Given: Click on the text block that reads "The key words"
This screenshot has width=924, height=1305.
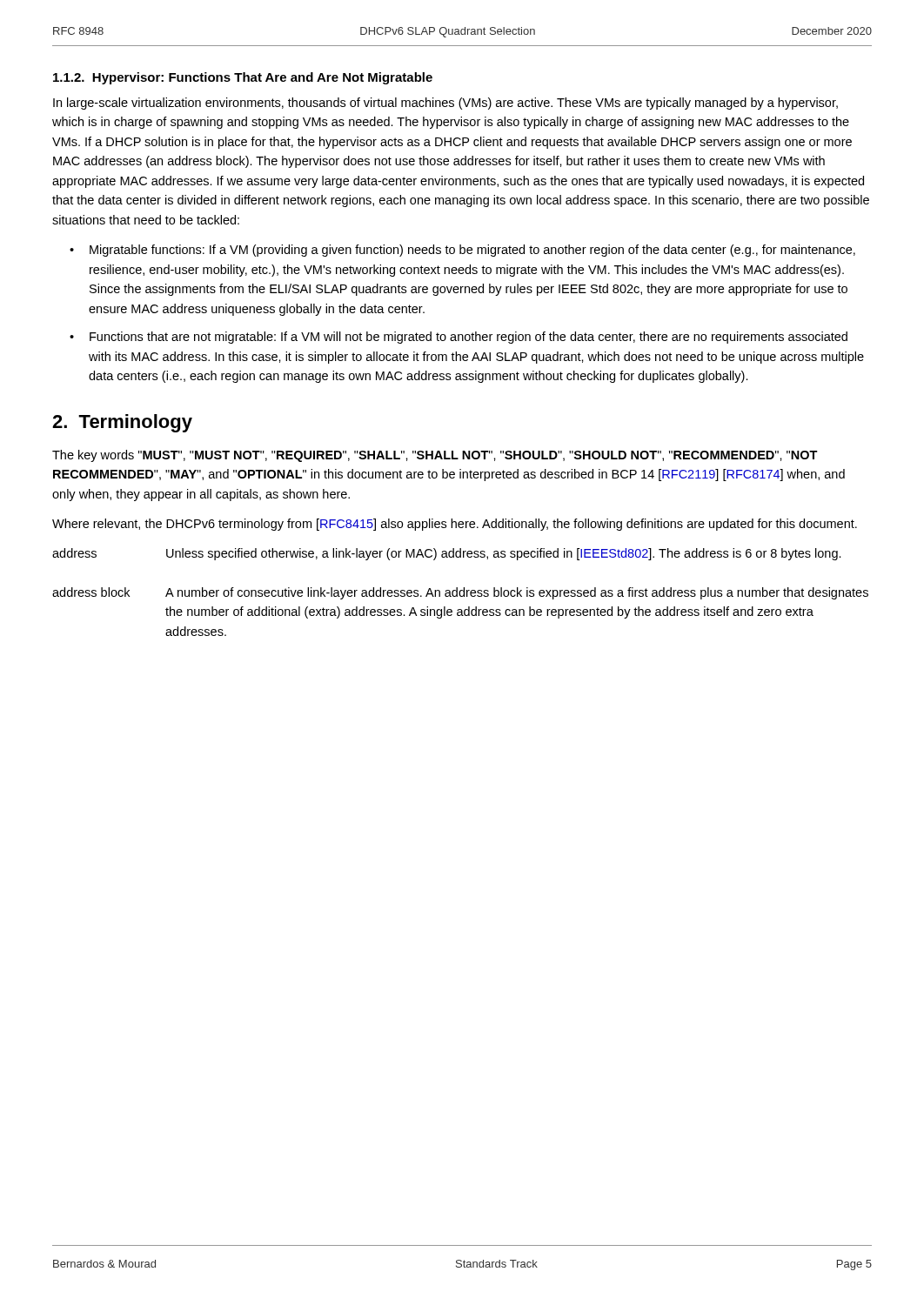Looking at the screenshot, I should coord(449,474).
